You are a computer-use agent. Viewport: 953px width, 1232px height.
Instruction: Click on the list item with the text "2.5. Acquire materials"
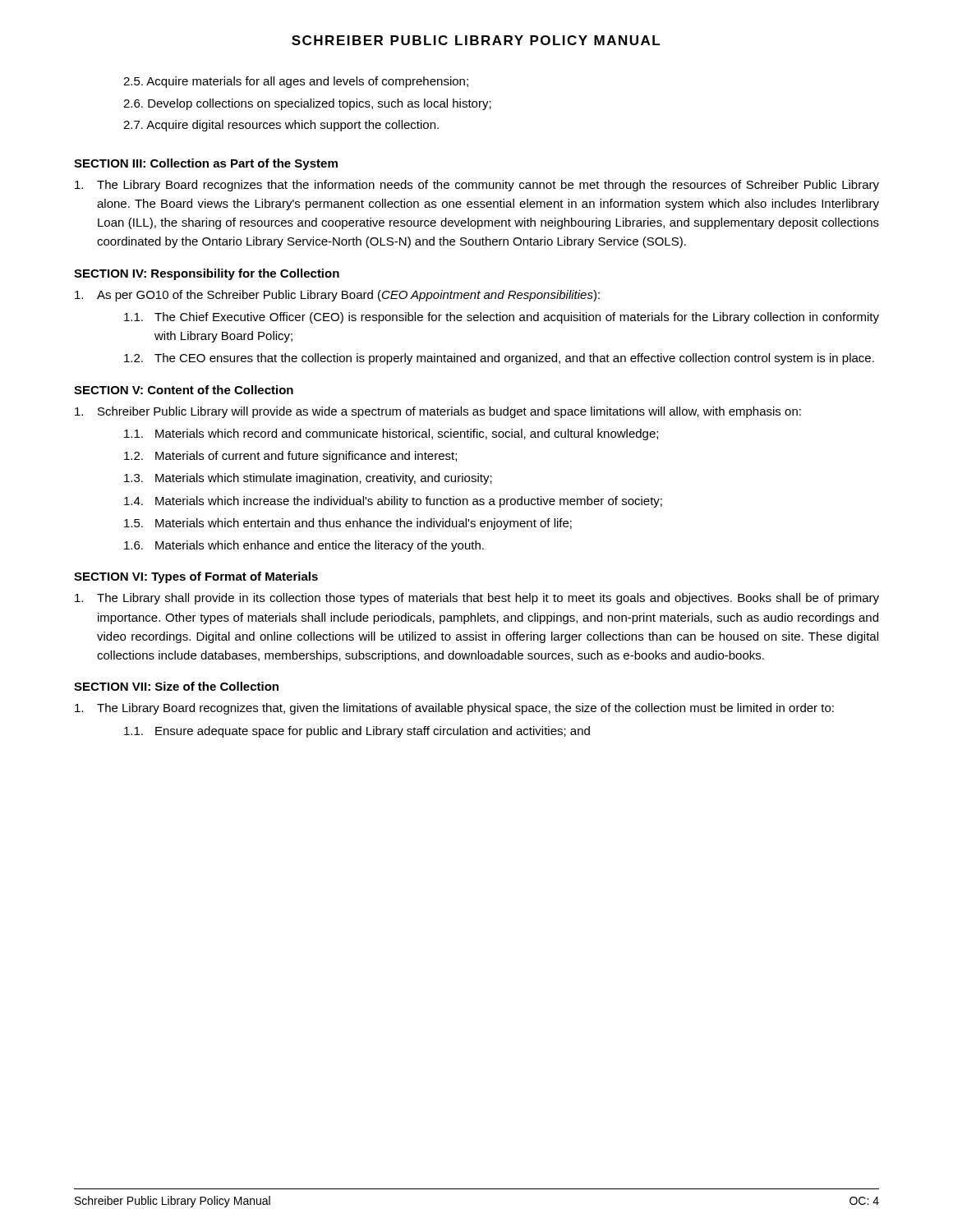pos(296,81)
